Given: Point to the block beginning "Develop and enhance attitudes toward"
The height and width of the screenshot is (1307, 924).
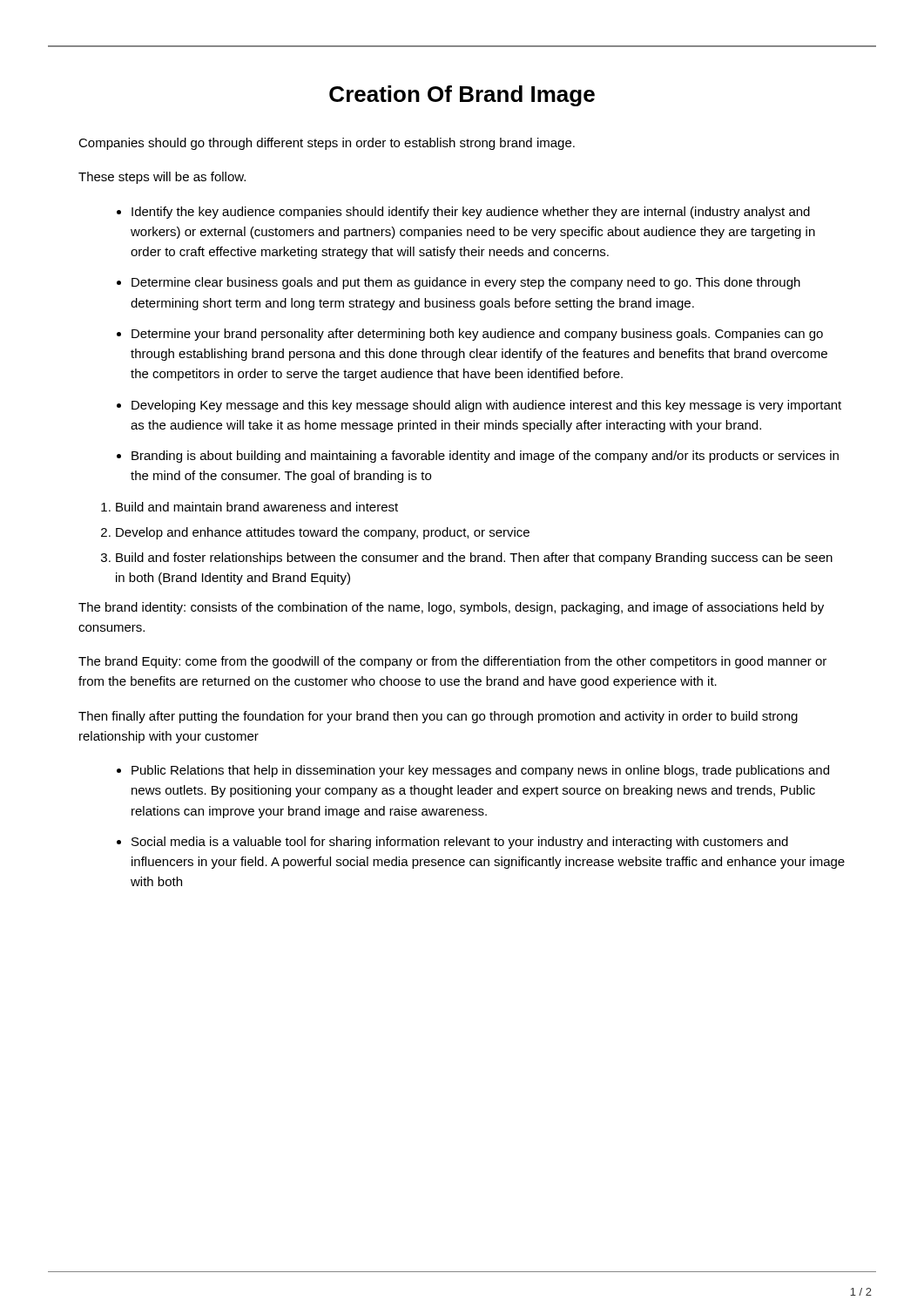Looking at the screenshot, I should coord(323,532).
